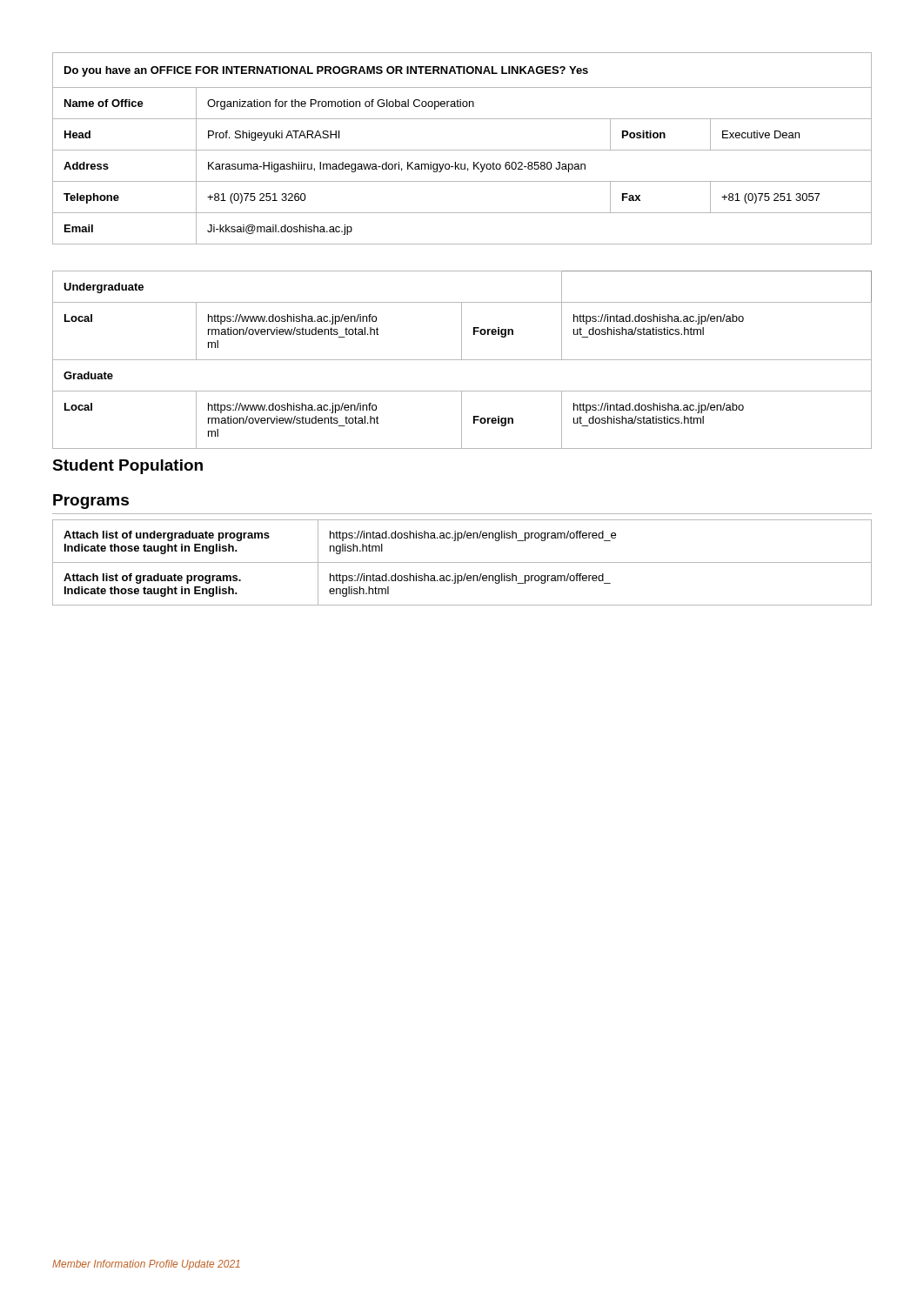This screenshot has width=924, height=1305.
Task: Point to the text block starting "Student Population"
Action: point(128,465)
